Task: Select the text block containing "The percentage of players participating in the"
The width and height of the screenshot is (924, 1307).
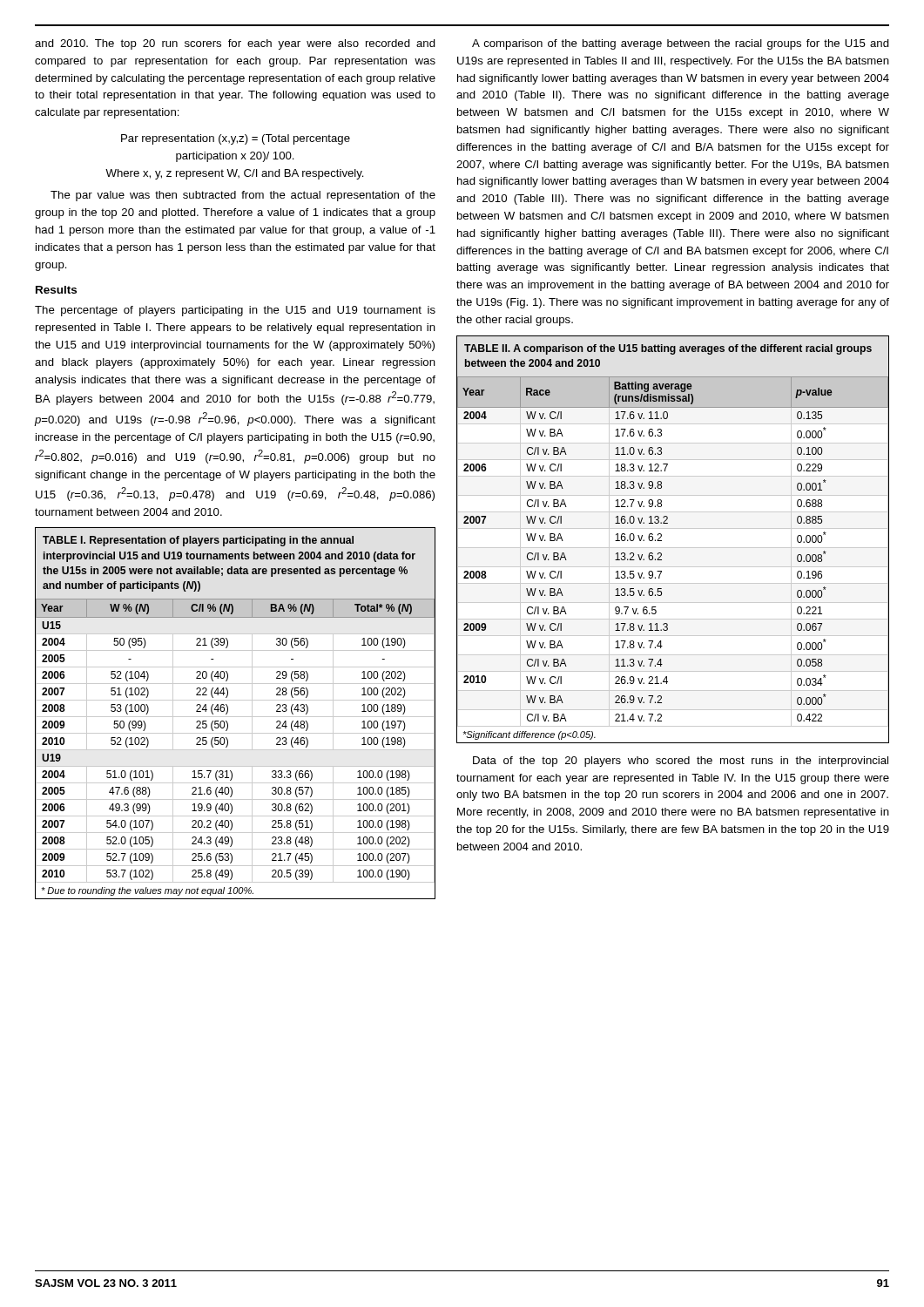Action: [235, 411]
